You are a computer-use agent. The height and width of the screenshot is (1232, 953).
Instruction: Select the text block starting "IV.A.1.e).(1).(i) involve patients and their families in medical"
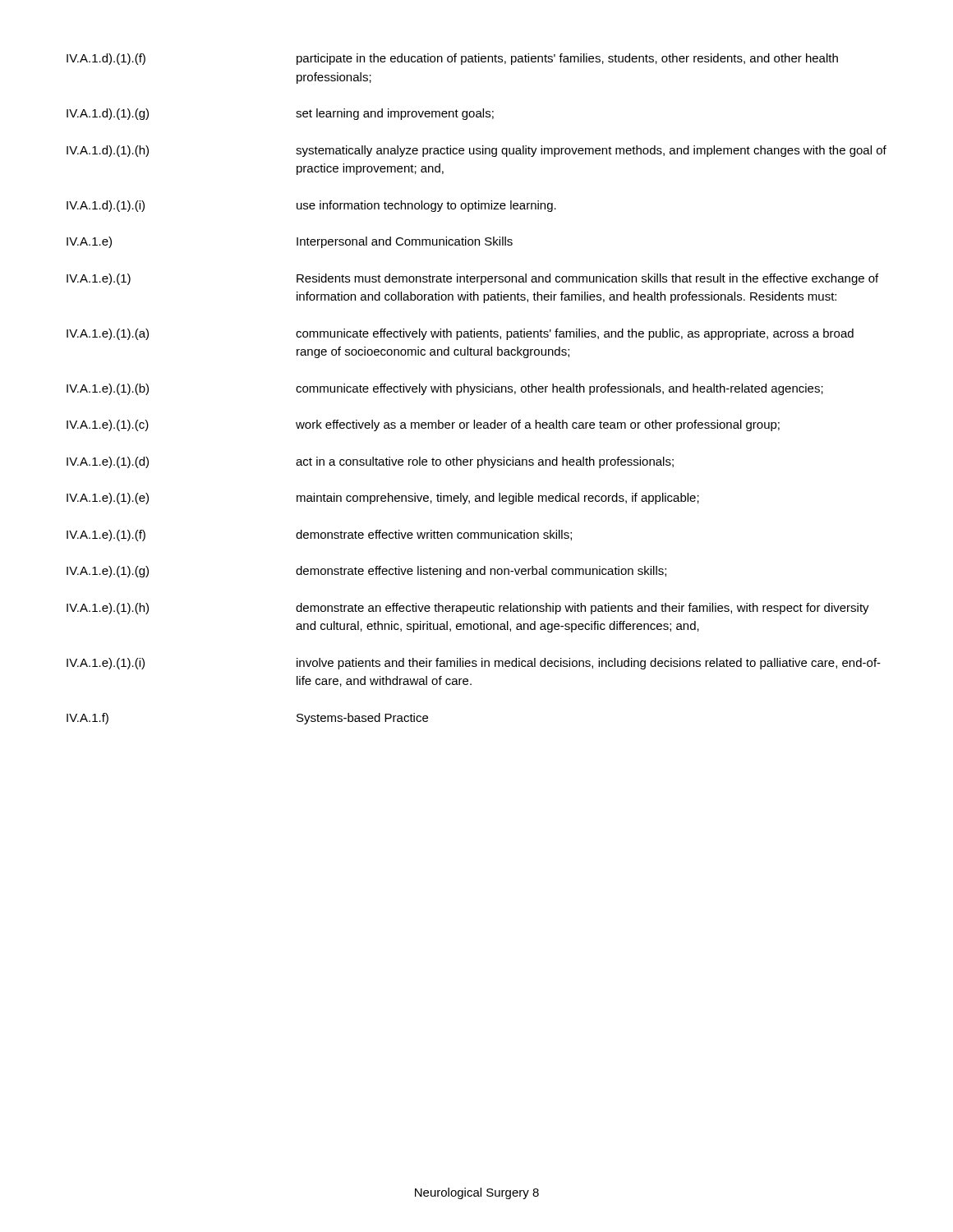click(x=476, y=672)
